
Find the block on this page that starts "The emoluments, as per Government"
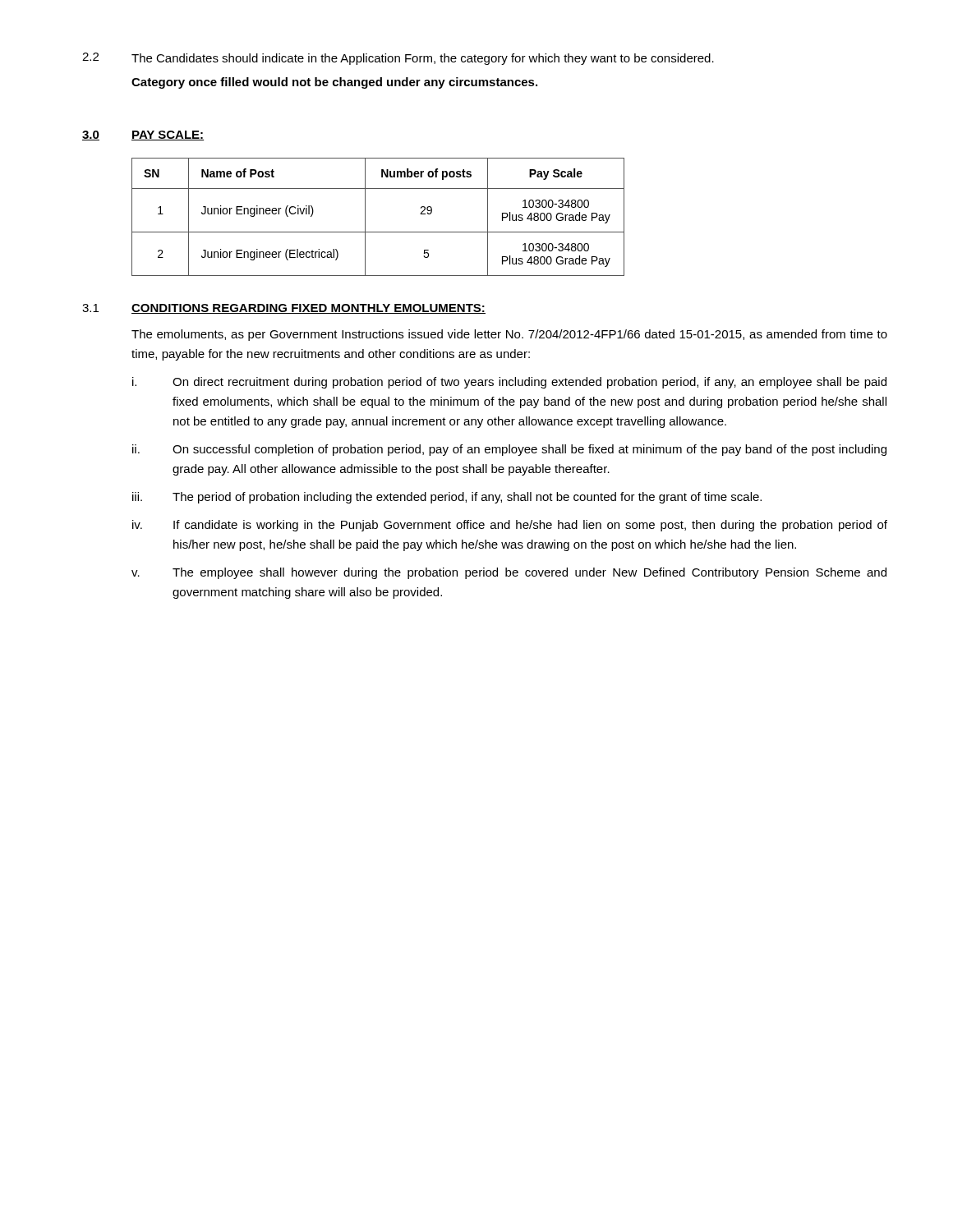(x=509, y=344)
